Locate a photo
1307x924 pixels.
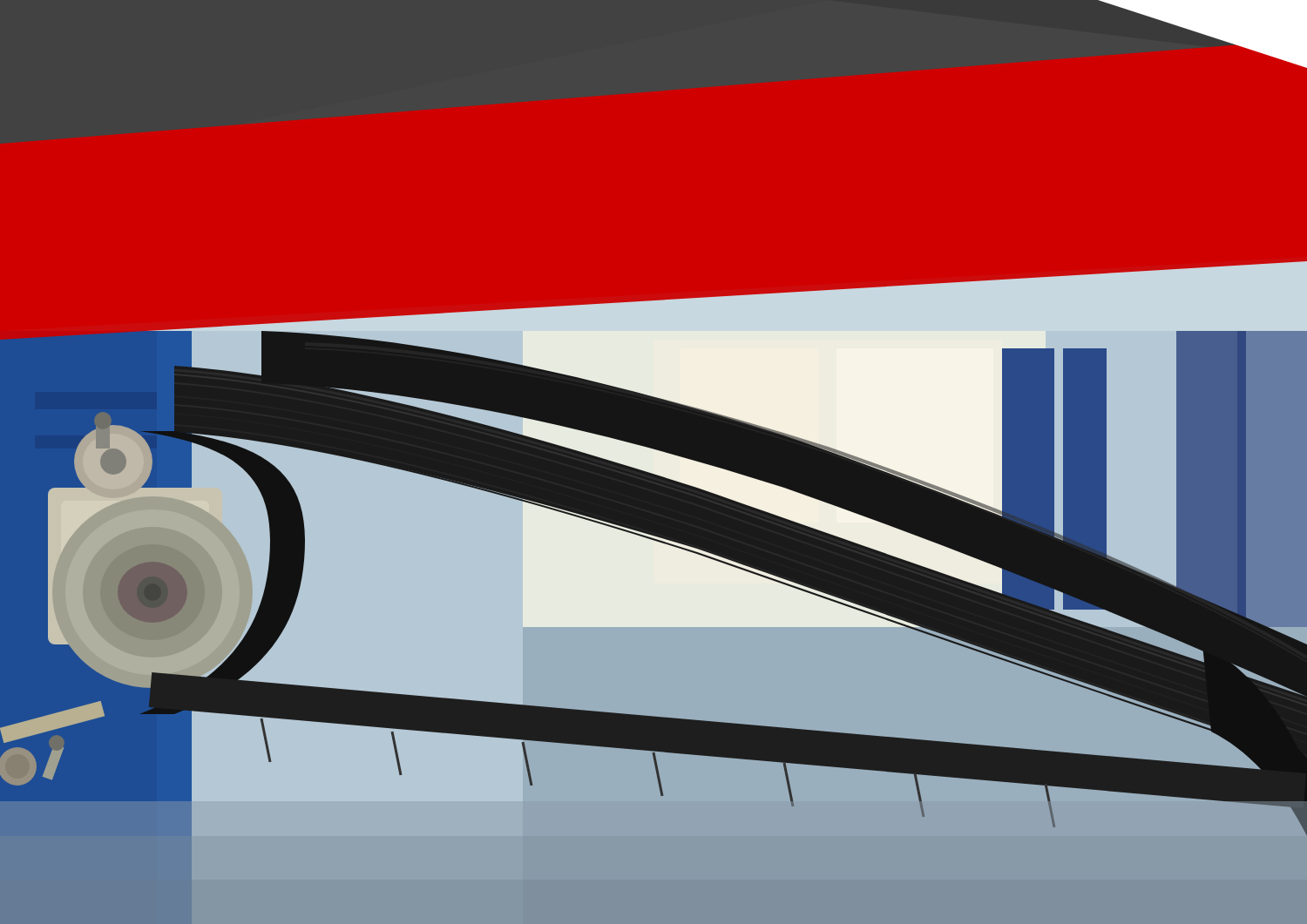click(654, 462)
